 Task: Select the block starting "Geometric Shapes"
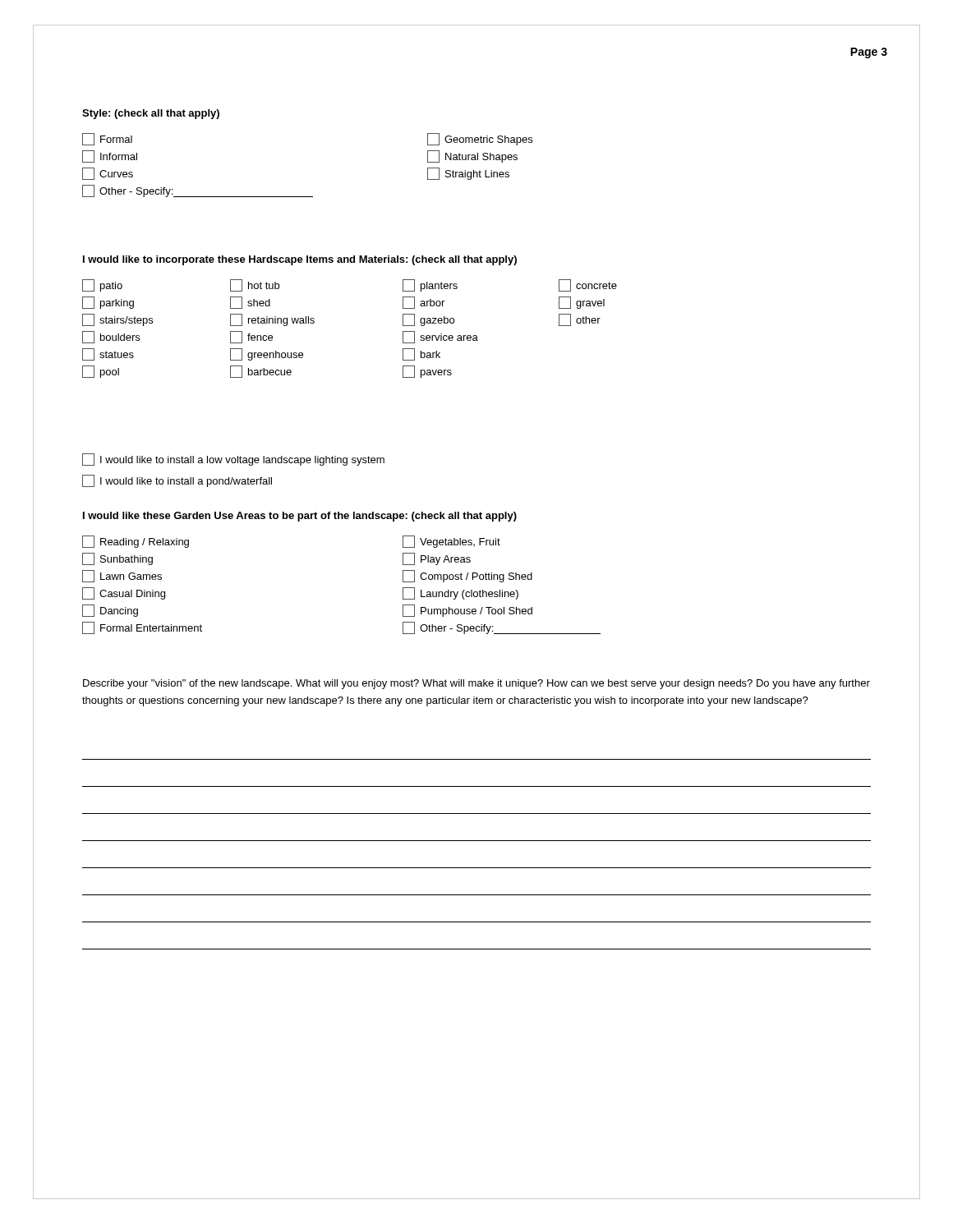click(x=480, y=139)
